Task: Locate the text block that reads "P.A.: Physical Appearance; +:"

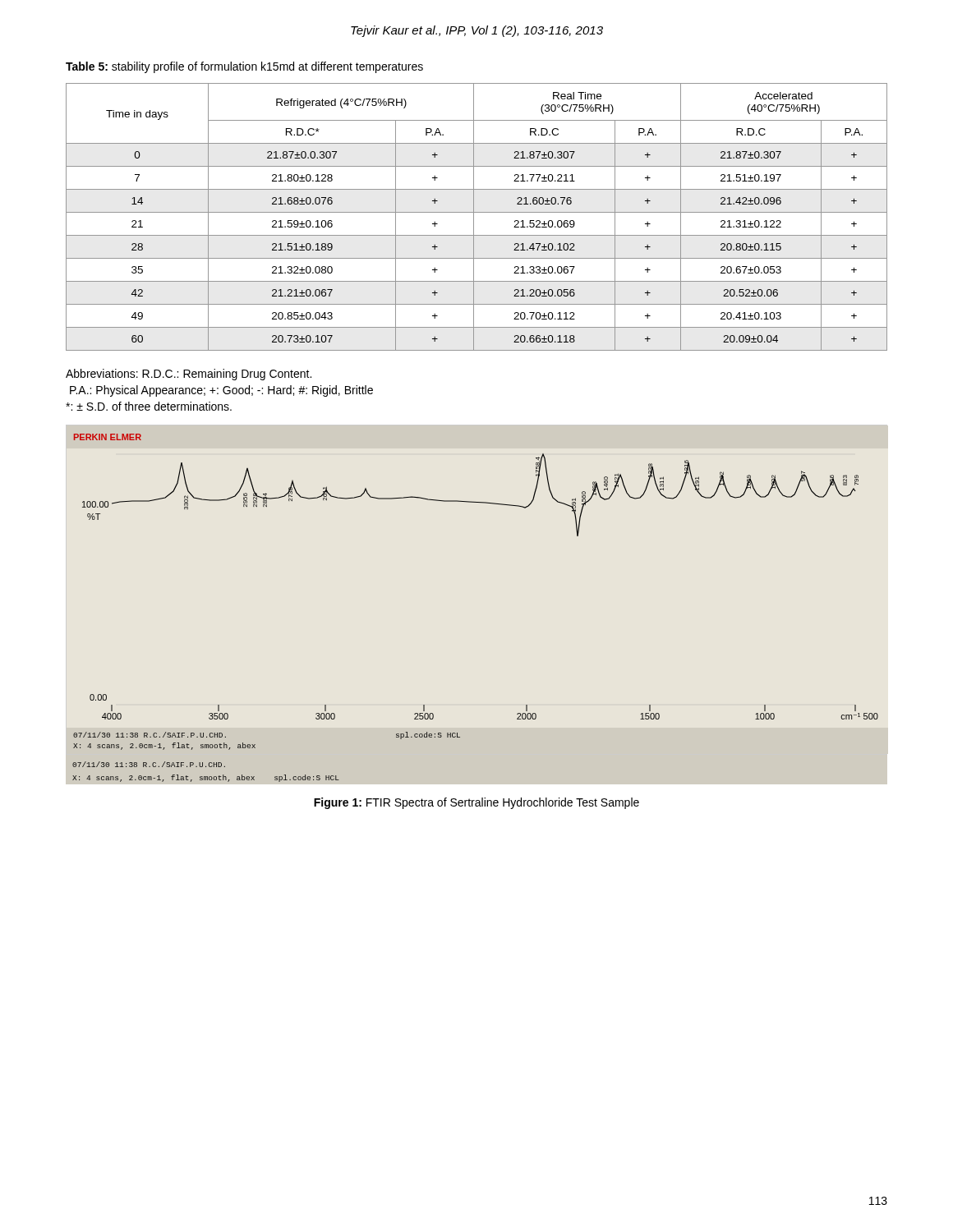Action: point(220,390)
